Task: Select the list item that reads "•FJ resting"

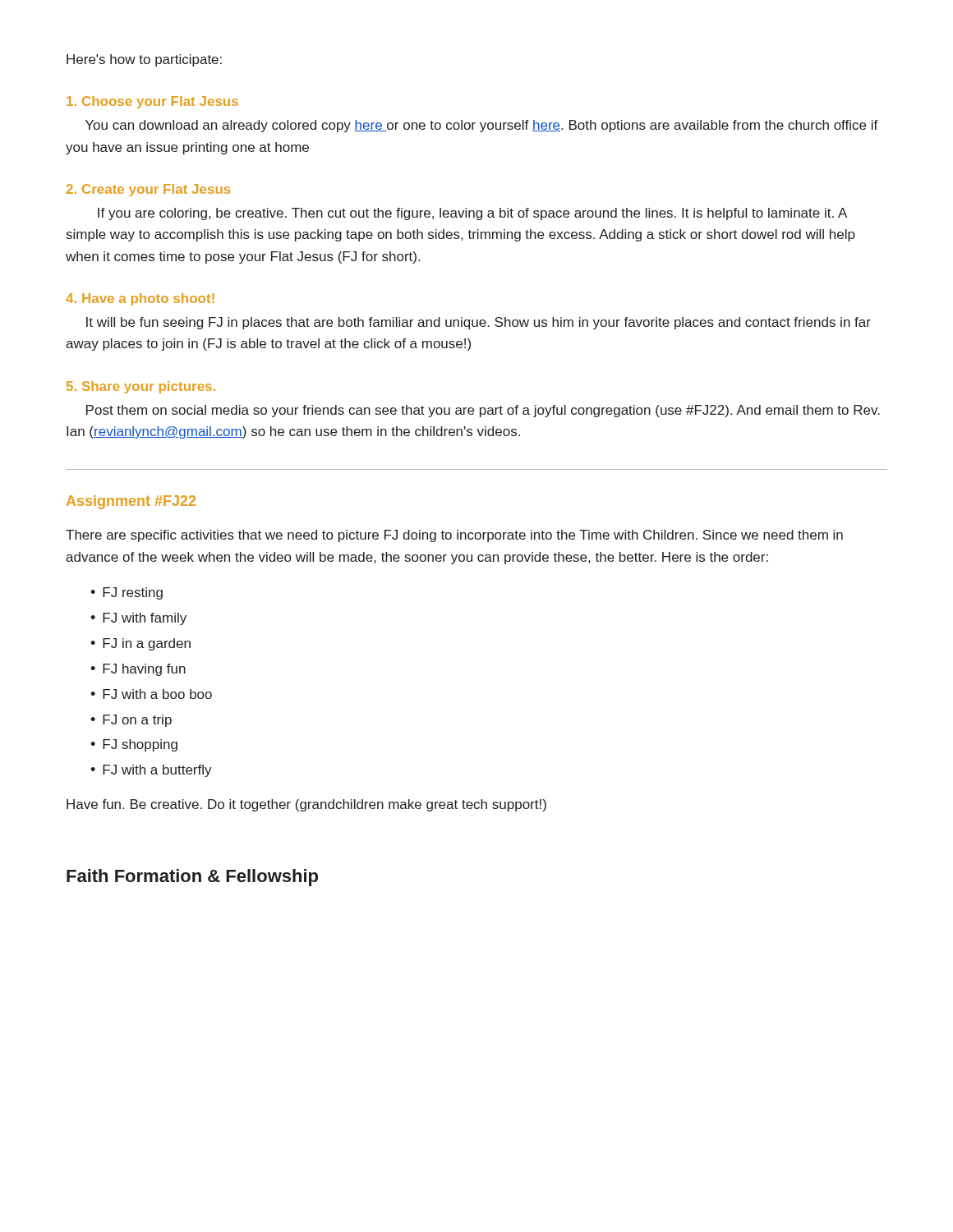Action: pos(127,593)
